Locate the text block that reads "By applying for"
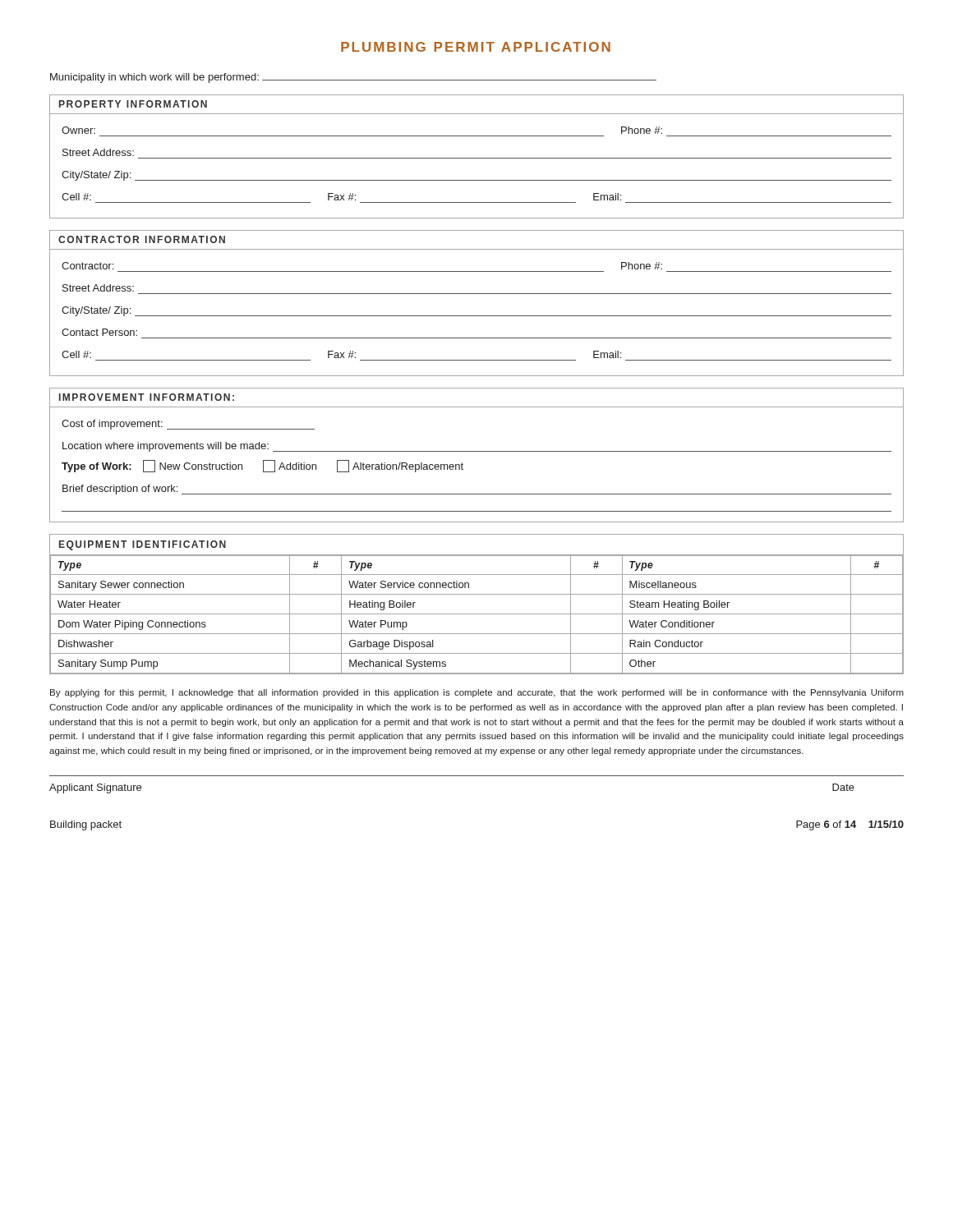The width and height of the screenshot is (953, 1232). (x=476, y=722)
